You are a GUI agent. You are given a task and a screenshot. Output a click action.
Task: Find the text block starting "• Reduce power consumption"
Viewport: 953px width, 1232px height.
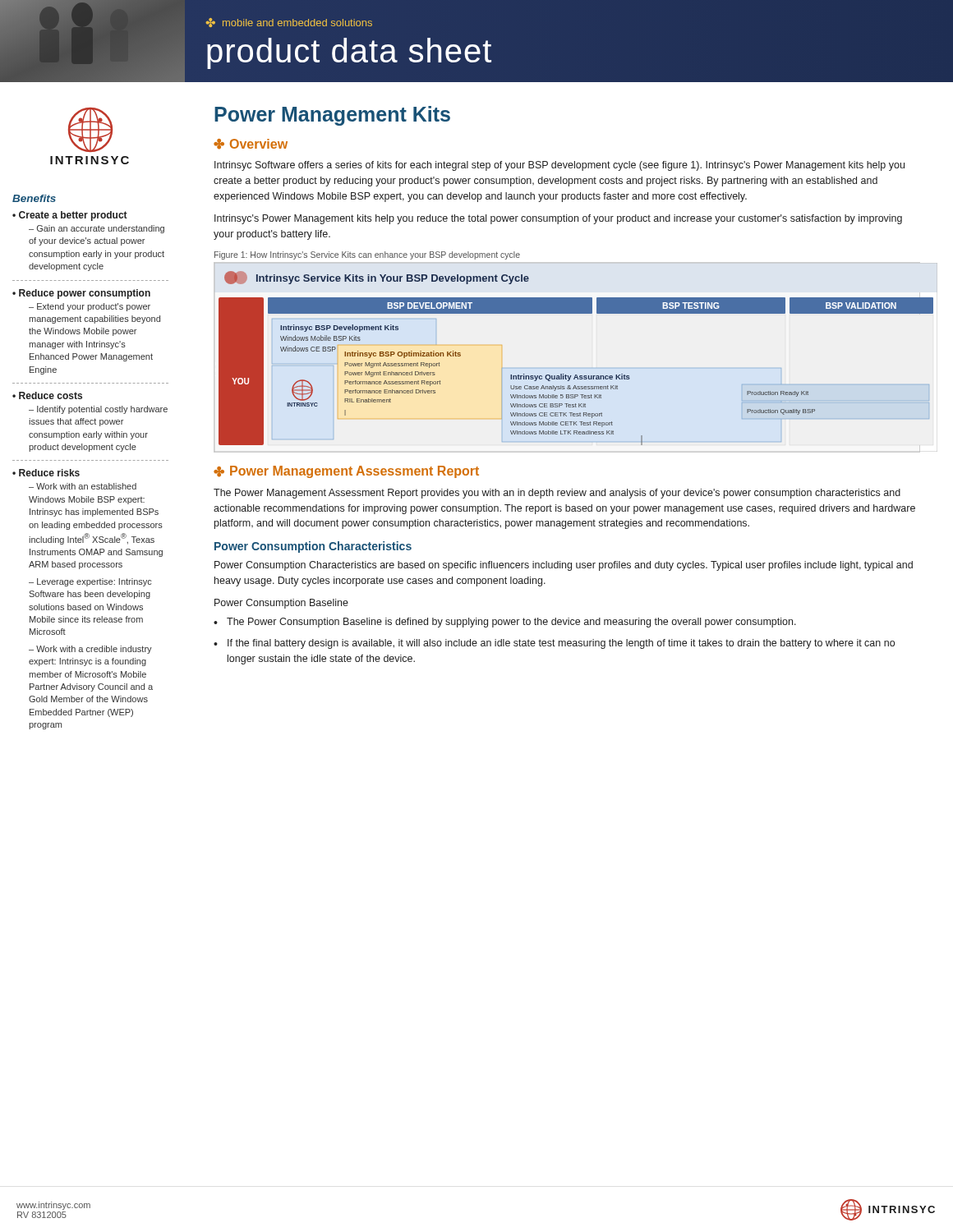(81, 293)
